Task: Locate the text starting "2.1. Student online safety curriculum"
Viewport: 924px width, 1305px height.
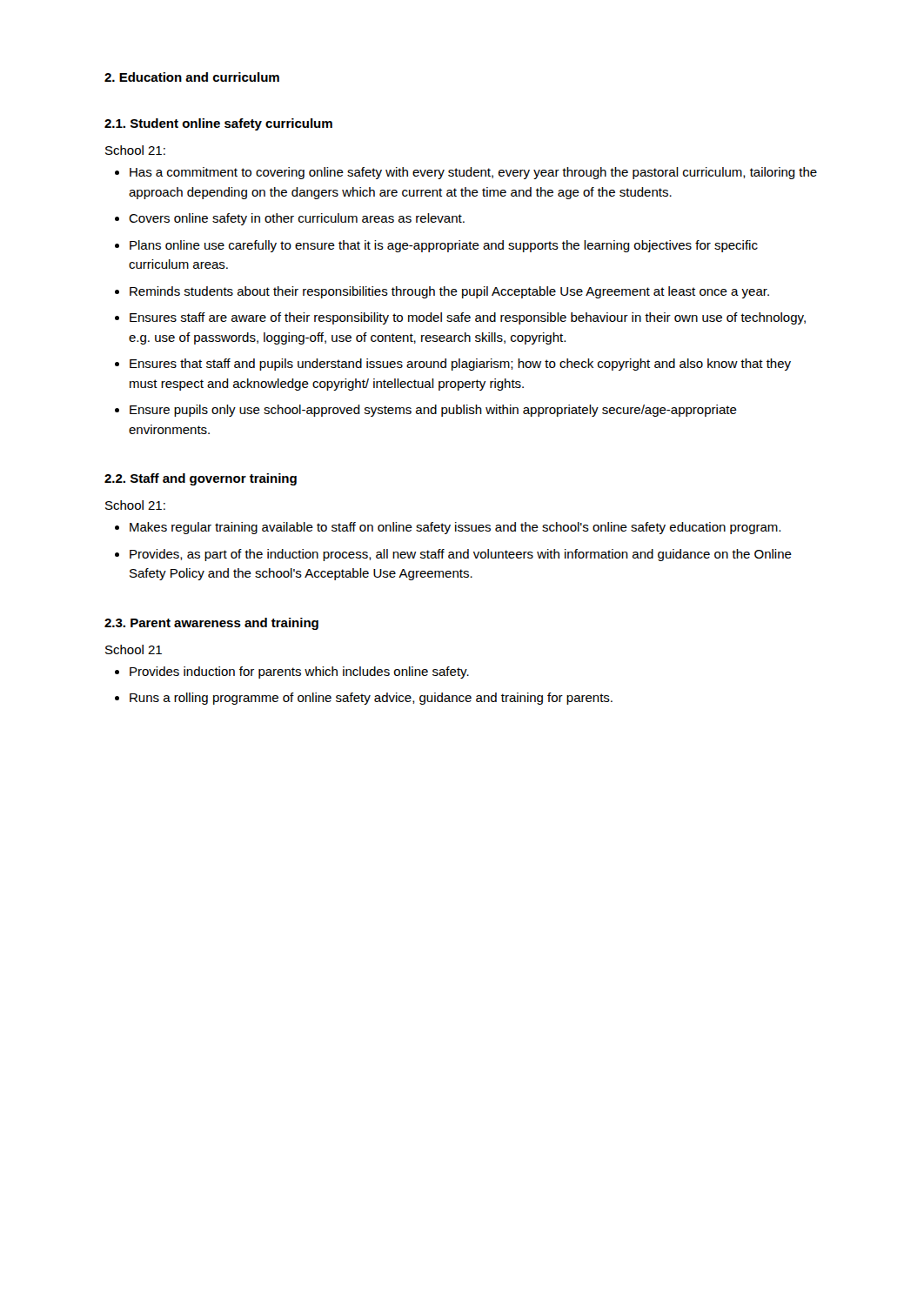Action: [219, 123]
